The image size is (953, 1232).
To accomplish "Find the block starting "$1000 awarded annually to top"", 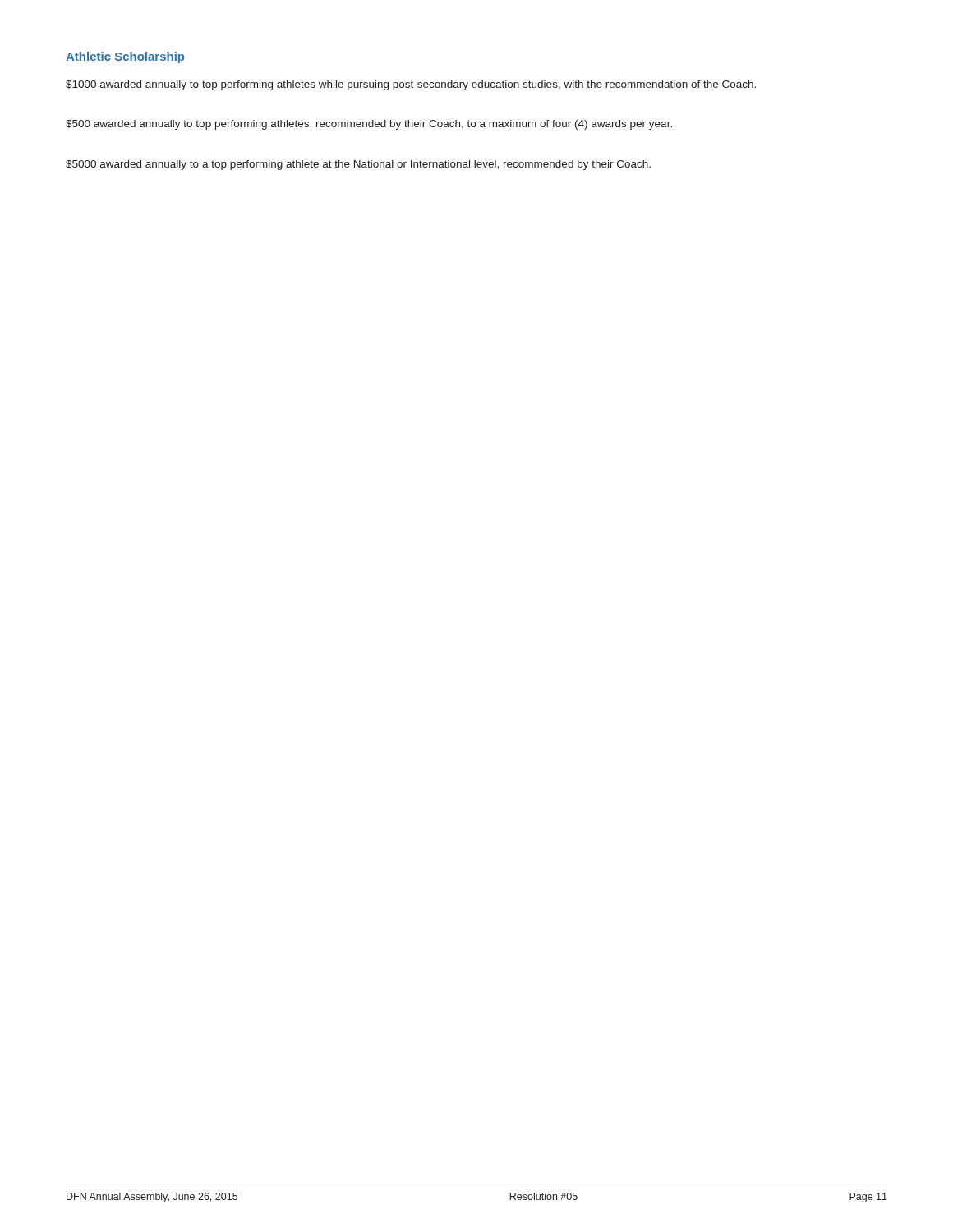I will click(x=411, y=84).
